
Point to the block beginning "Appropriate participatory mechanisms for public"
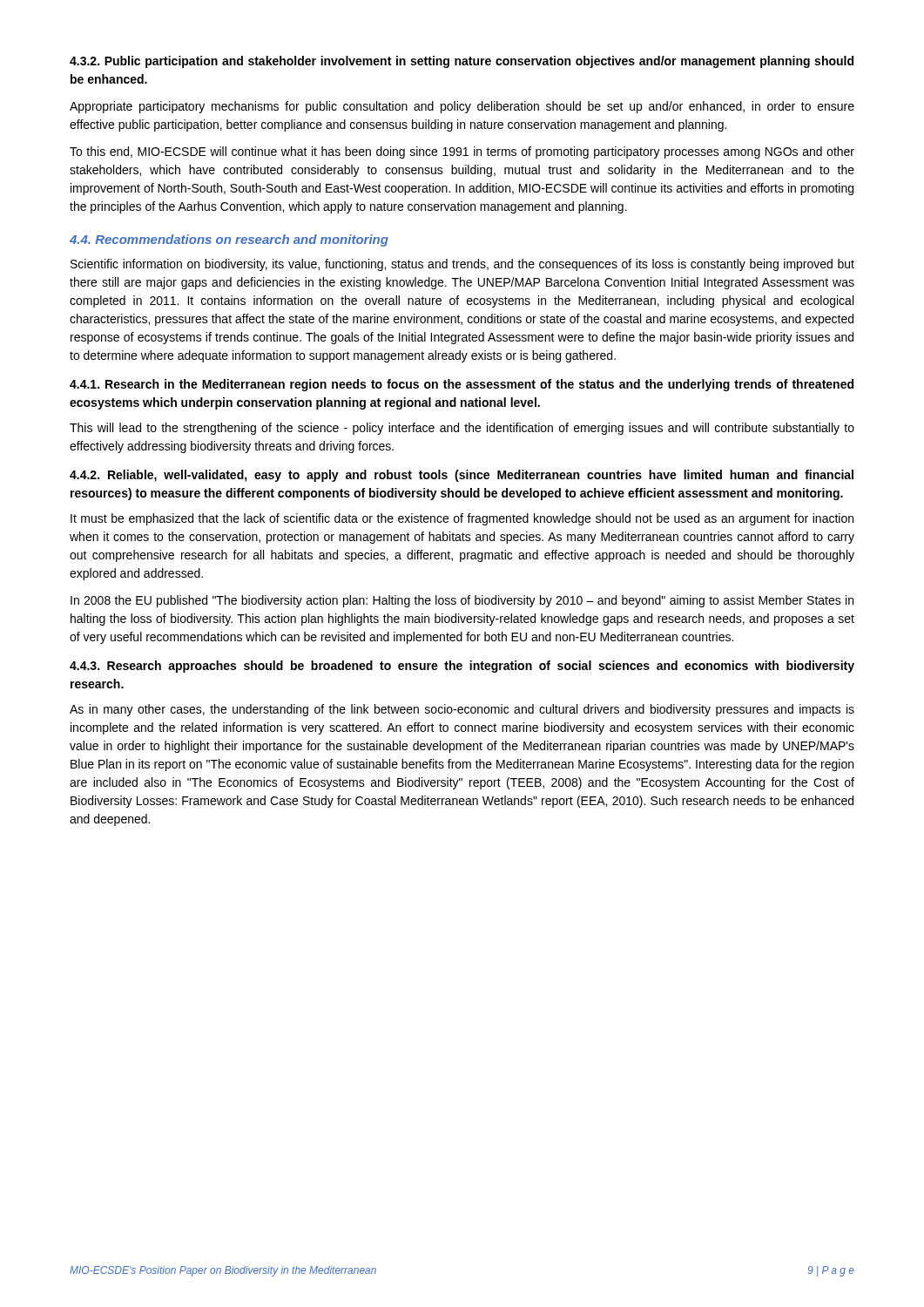point(462,116)
